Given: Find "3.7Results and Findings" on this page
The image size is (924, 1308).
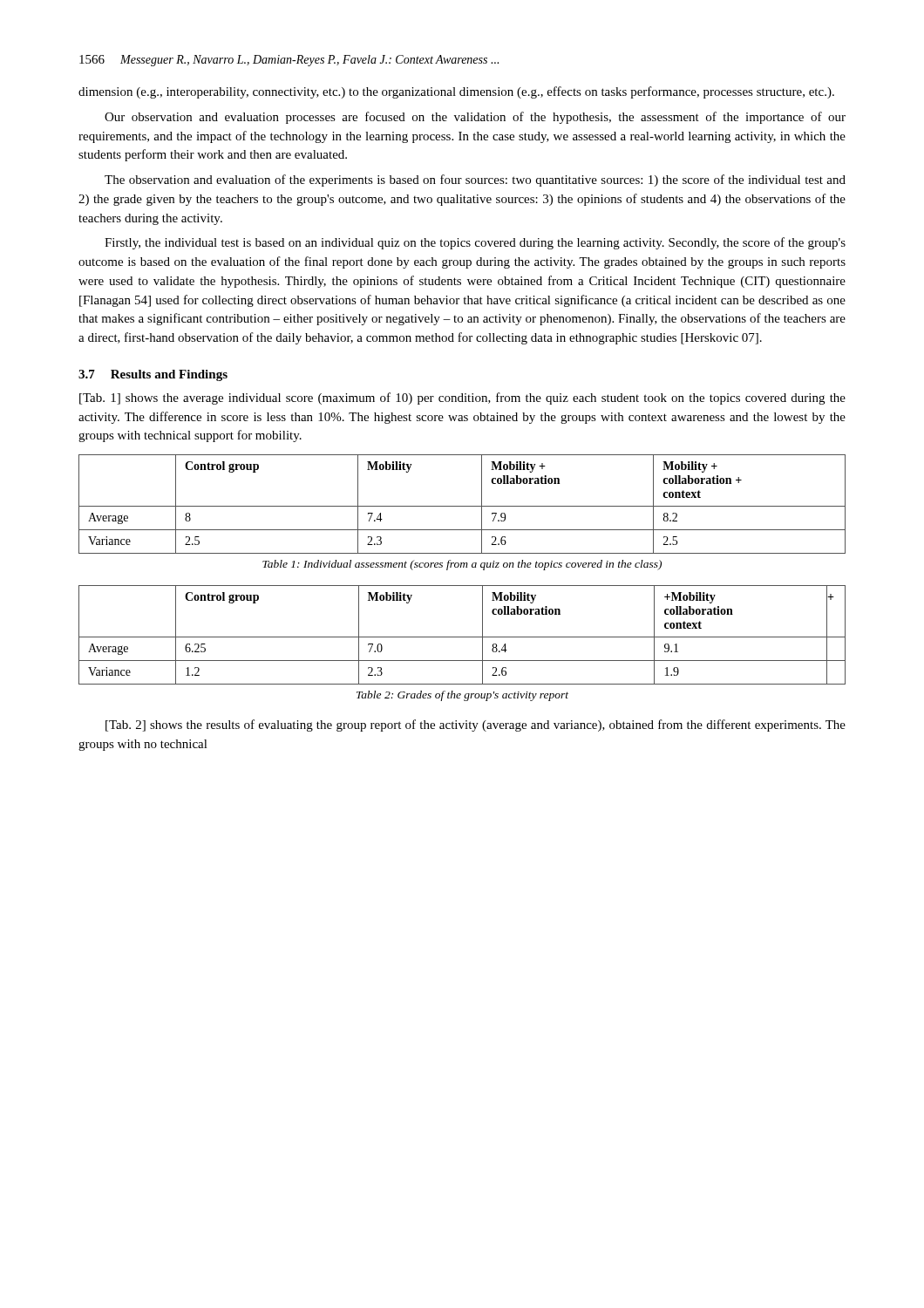Looking at the screenshot, I should 153,374.
